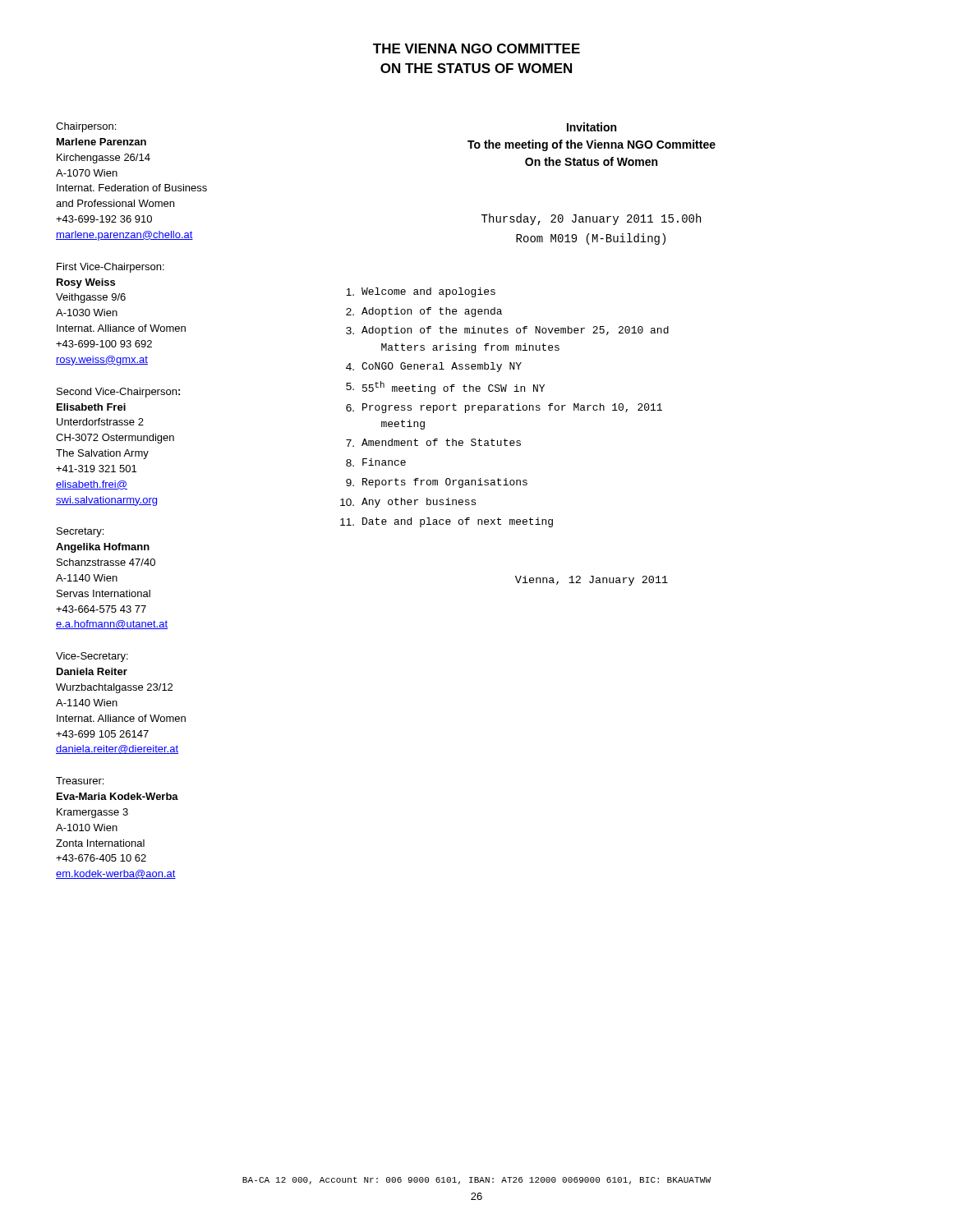Viewport: 953px width, 1232px height.
Task: Locate the region starting "9.Reports from Organisations"
Action: point(437,483)
